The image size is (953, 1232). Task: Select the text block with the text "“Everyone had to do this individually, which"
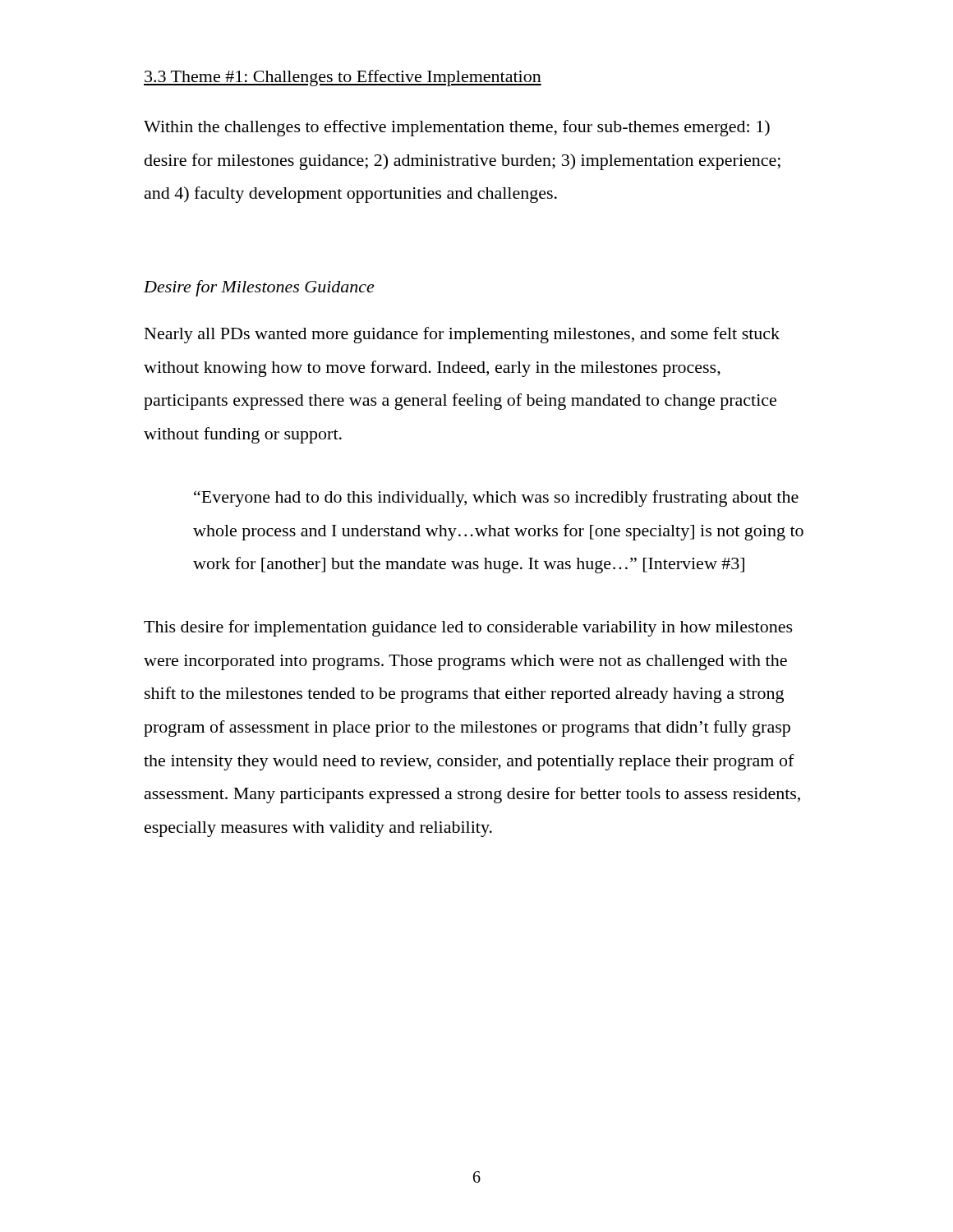coord(499,530)
